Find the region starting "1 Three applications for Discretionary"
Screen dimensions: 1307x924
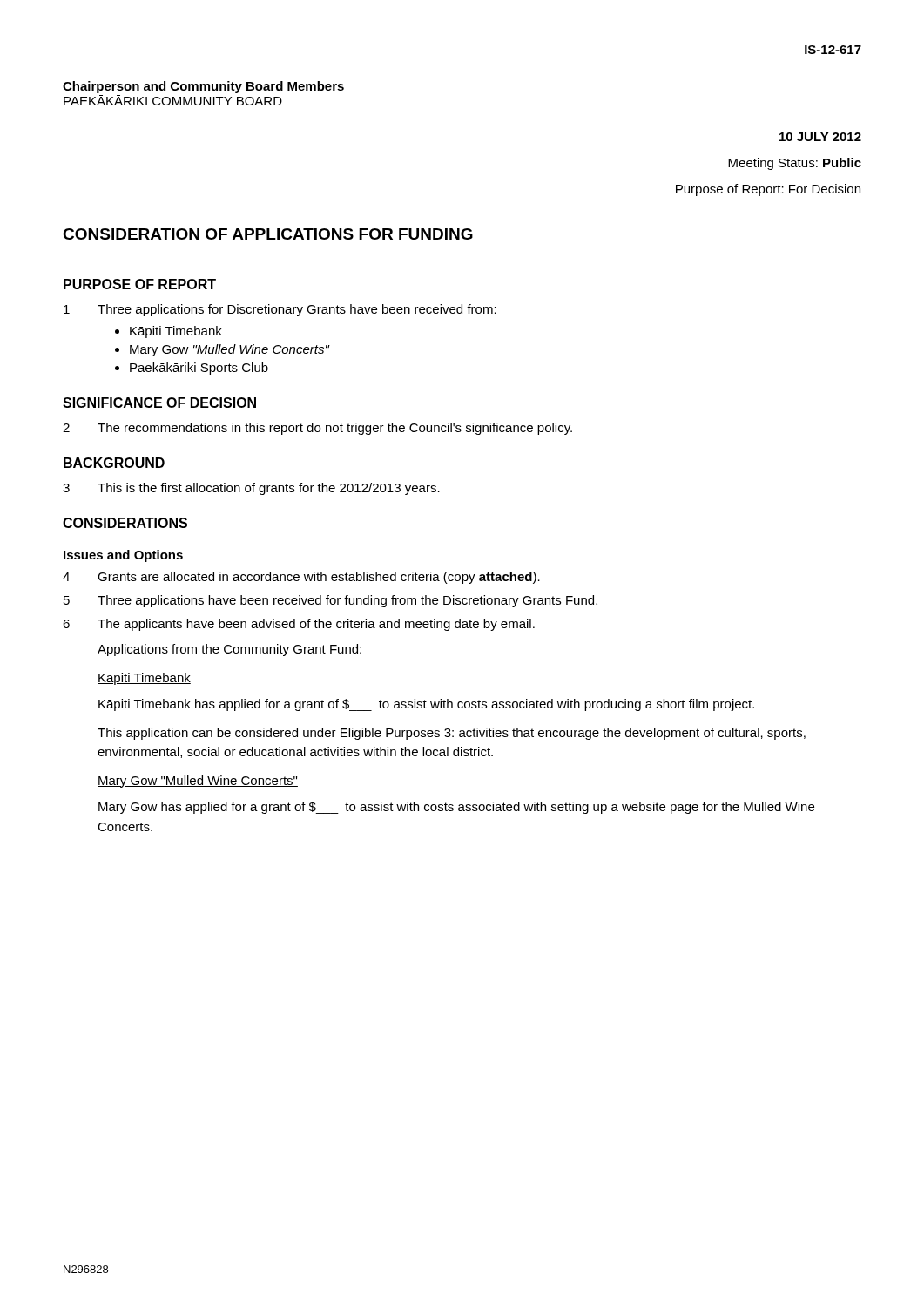coord(462,309)
